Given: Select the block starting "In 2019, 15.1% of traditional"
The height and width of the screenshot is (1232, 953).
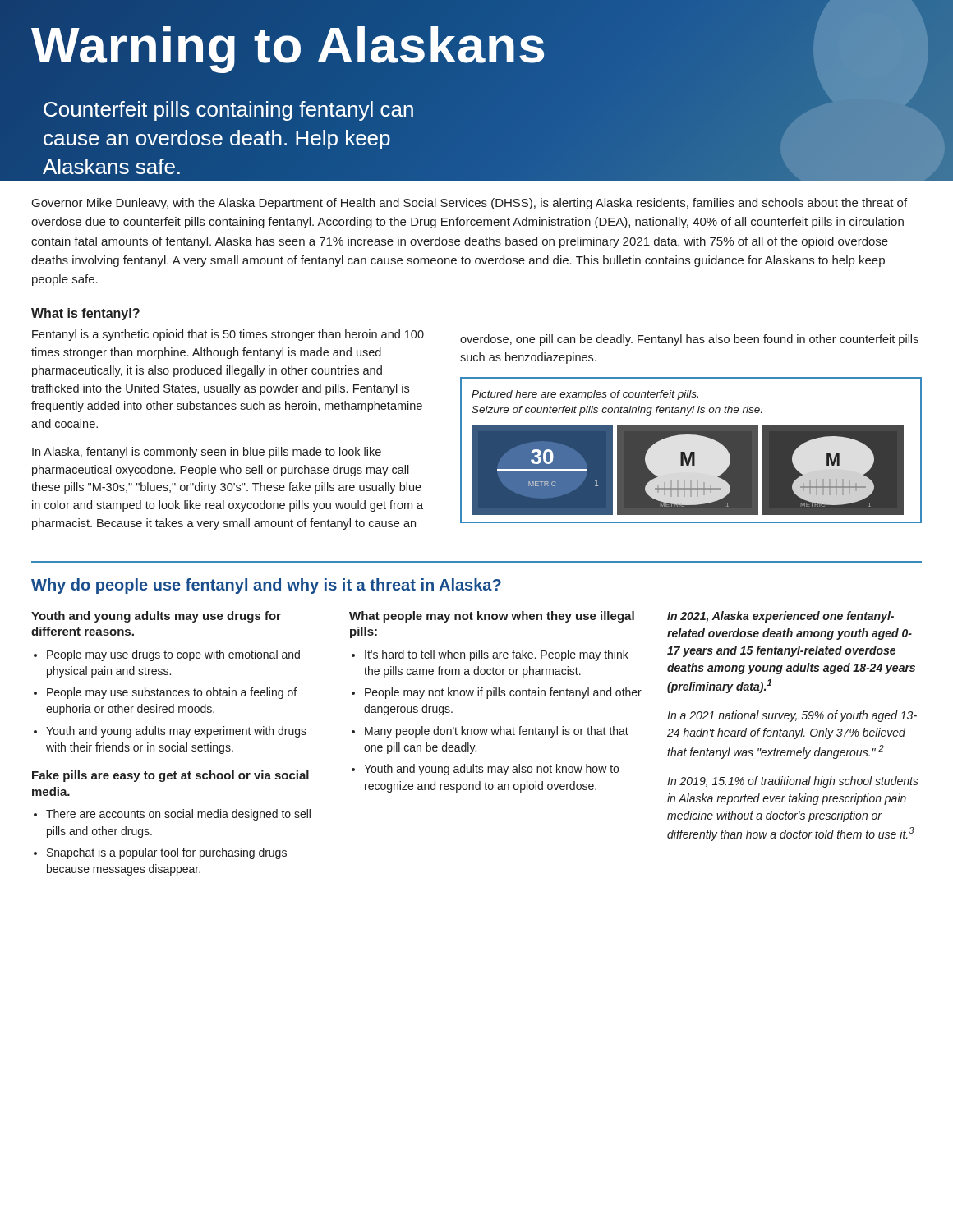Looking at the screenshot, I should click(793, 808).
